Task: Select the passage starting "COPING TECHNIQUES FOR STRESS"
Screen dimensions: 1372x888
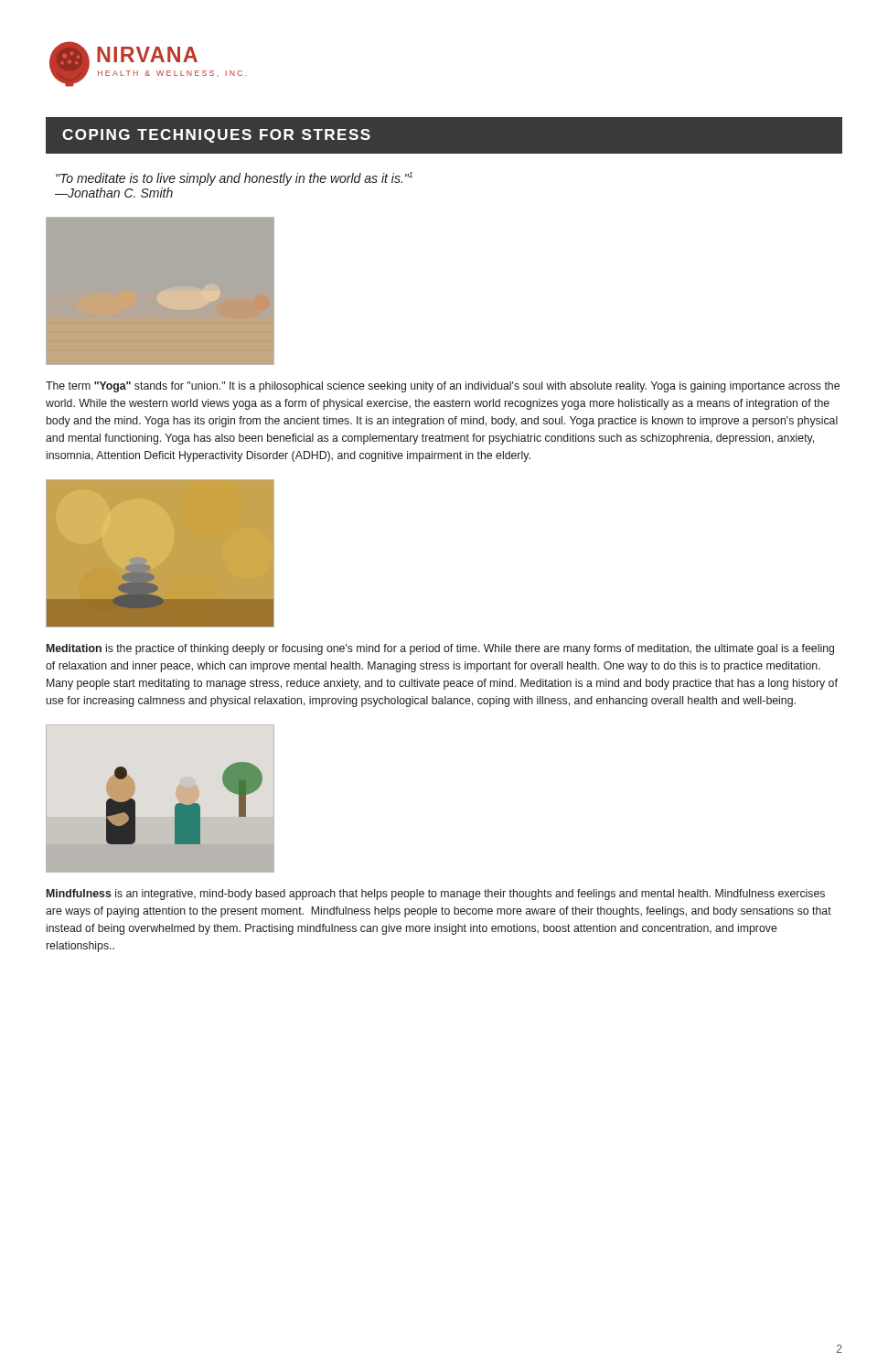Action: (217, 135)
